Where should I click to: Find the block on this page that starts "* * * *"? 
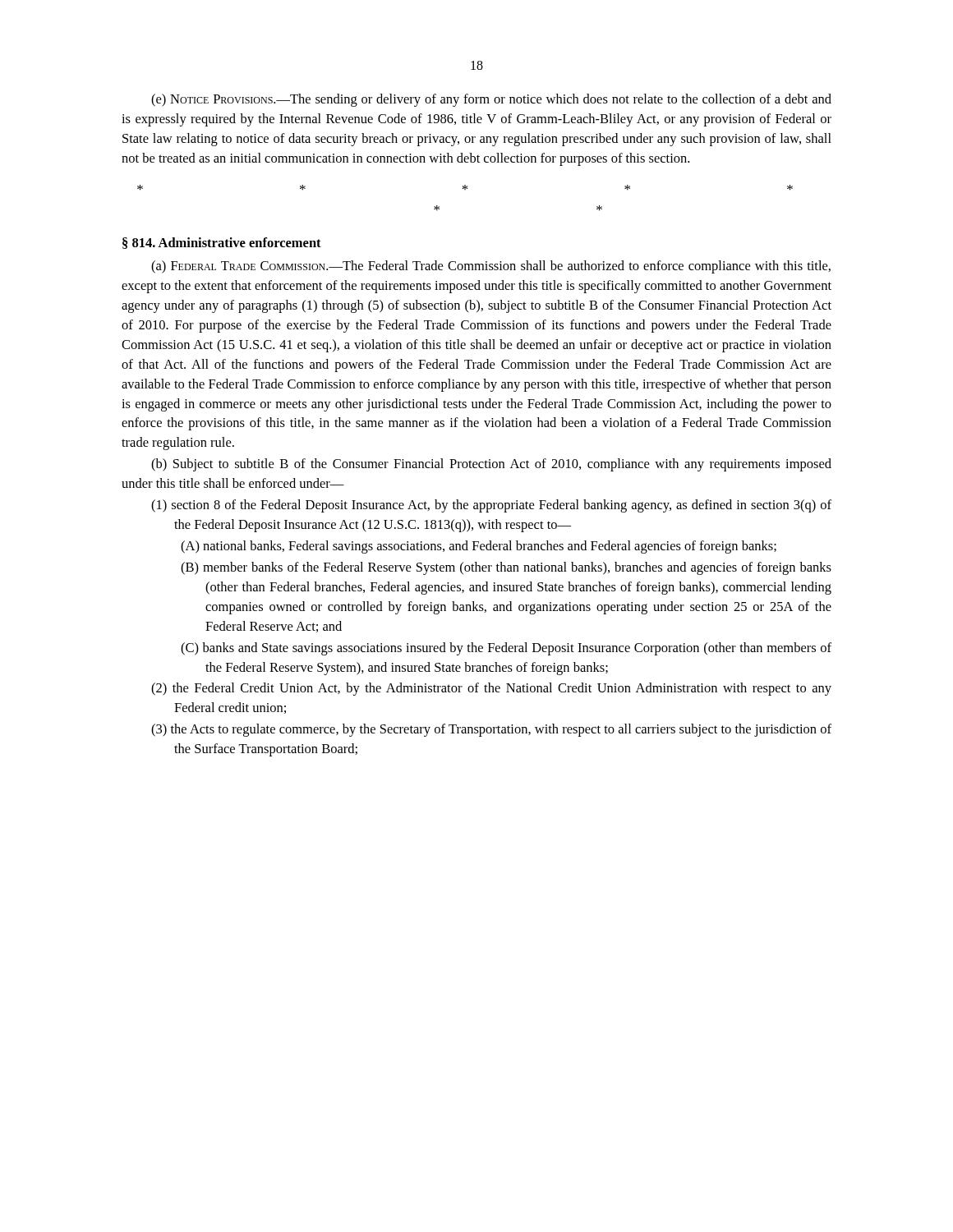[465, 188]
